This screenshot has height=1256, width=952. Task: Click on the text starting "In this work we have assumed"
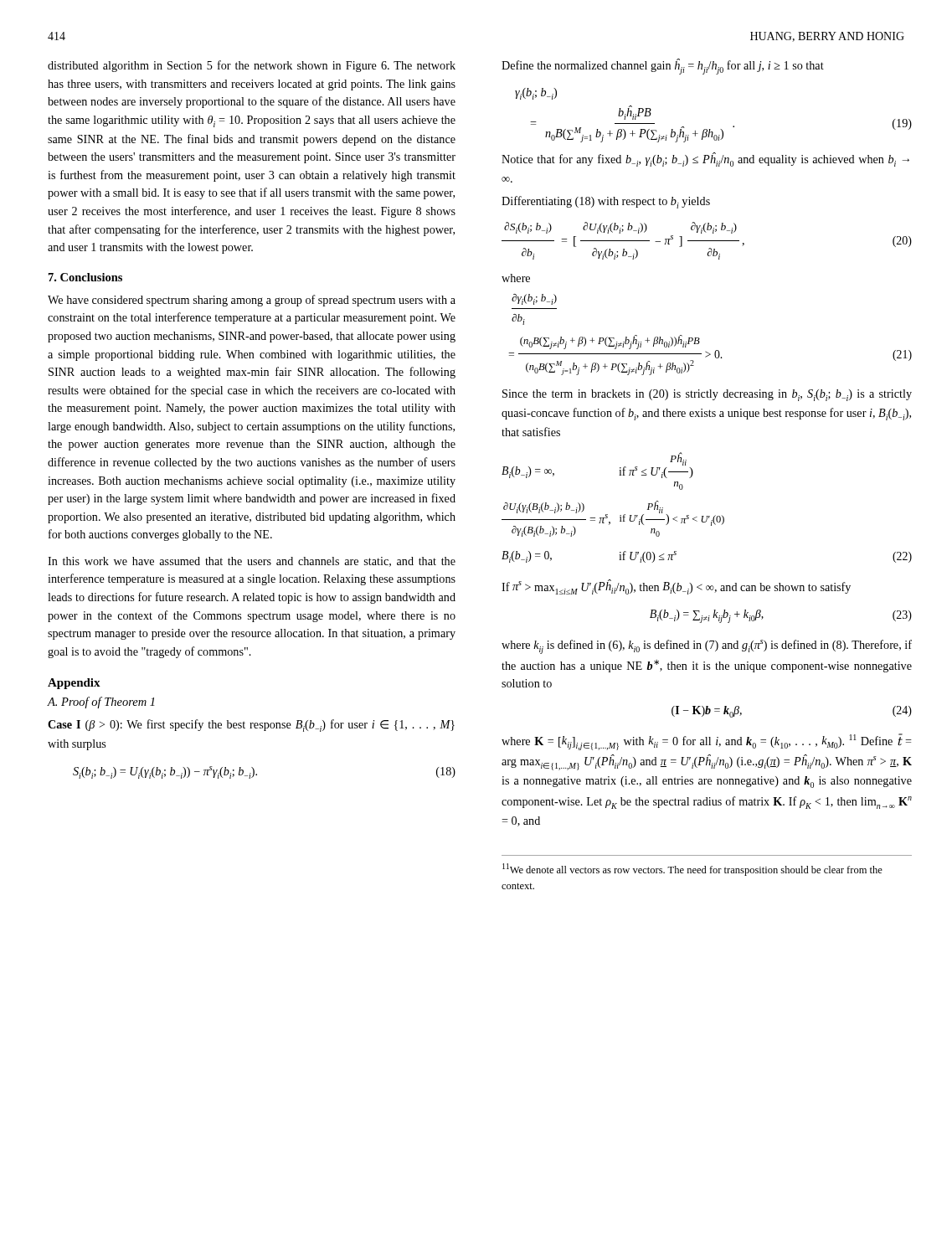(252, 606)
